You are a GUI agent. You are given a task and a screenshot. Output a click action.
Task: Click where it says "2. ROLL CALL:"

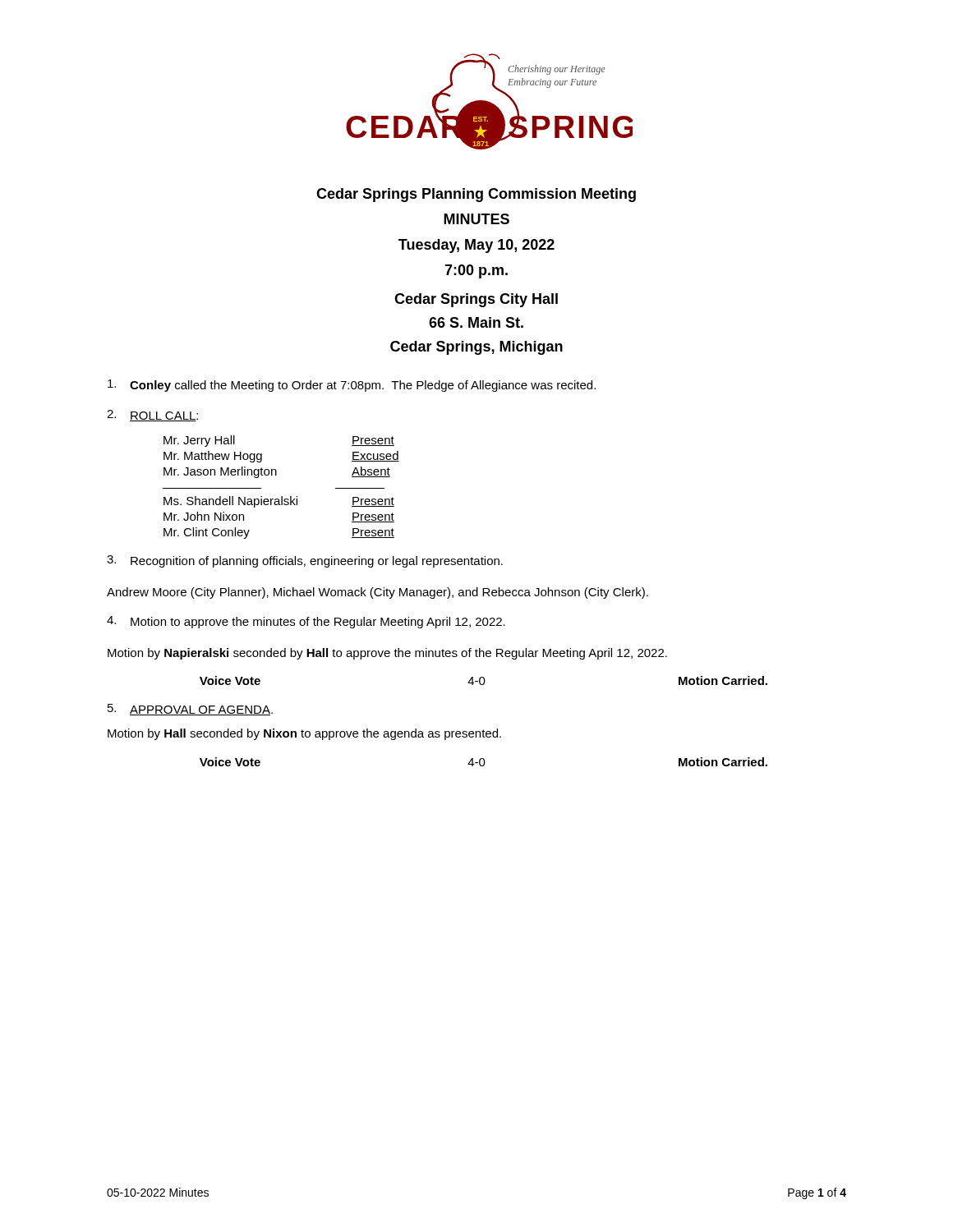coord(152,416)
